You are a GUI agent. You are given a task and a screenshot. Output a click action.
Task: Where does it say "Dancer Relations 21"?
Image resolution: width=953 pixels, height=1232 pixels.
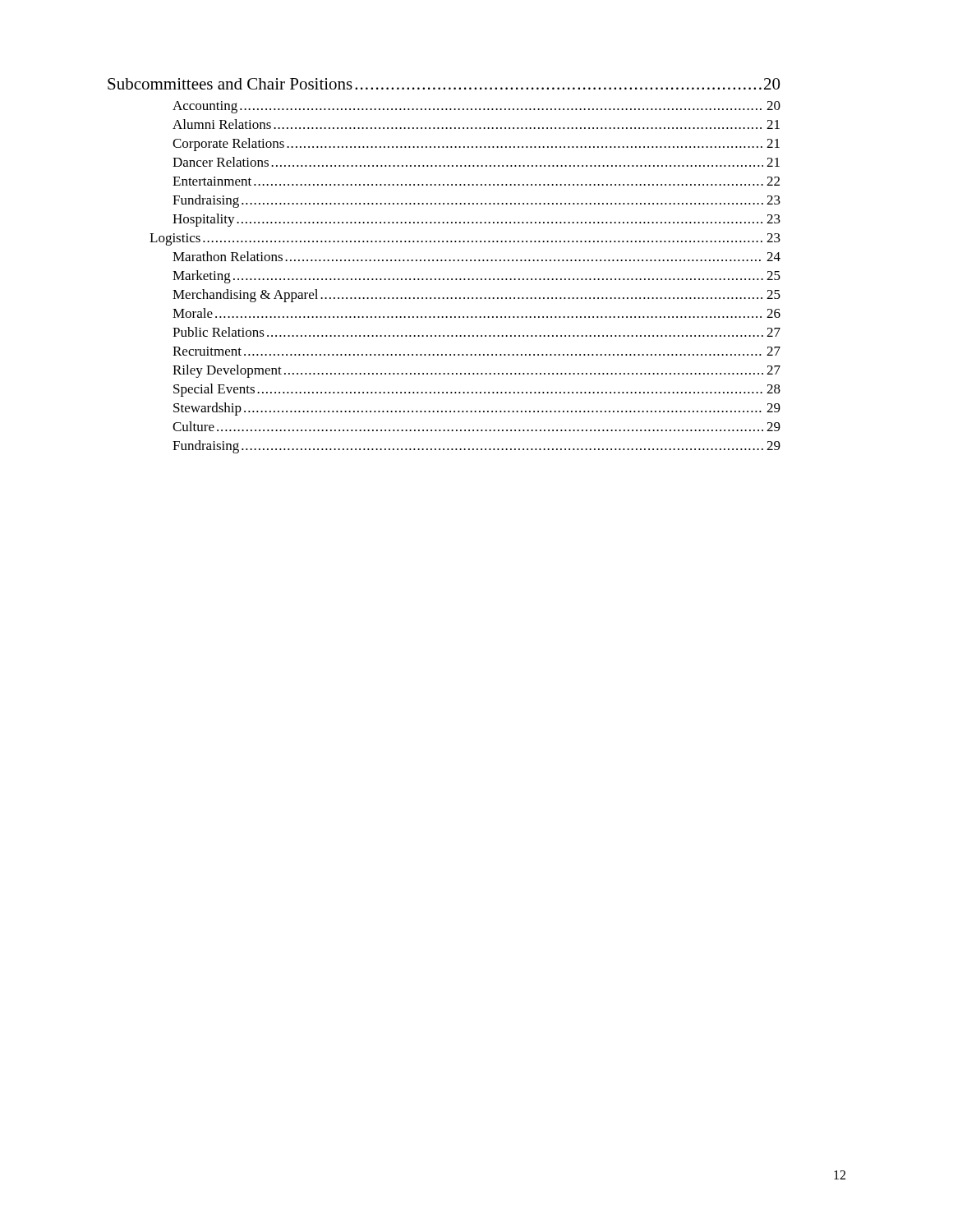point(444,163)
